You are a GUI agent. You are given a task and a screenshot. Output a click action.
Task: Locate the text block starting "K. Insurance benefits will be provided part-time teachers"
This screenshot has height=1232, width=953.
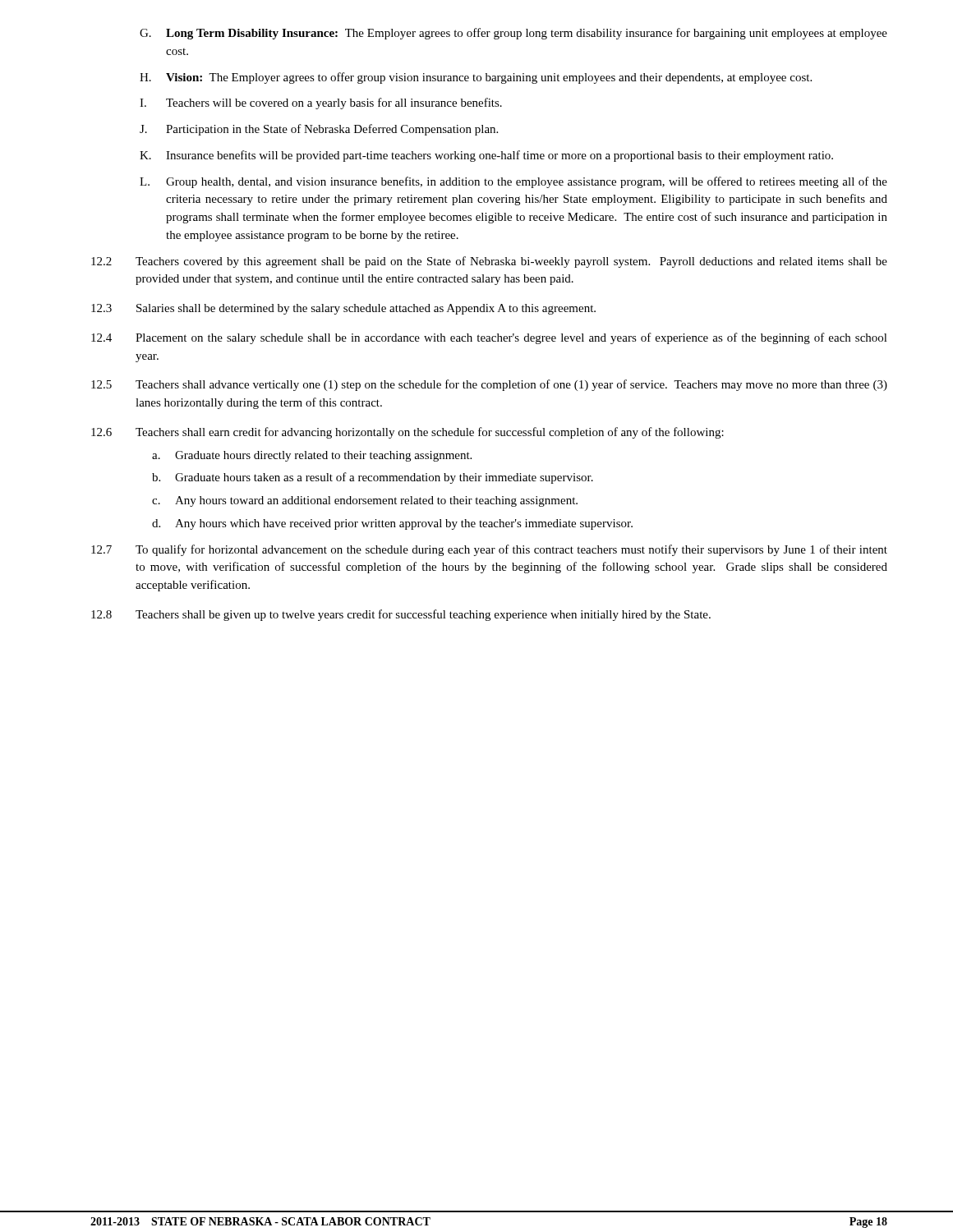513,156
